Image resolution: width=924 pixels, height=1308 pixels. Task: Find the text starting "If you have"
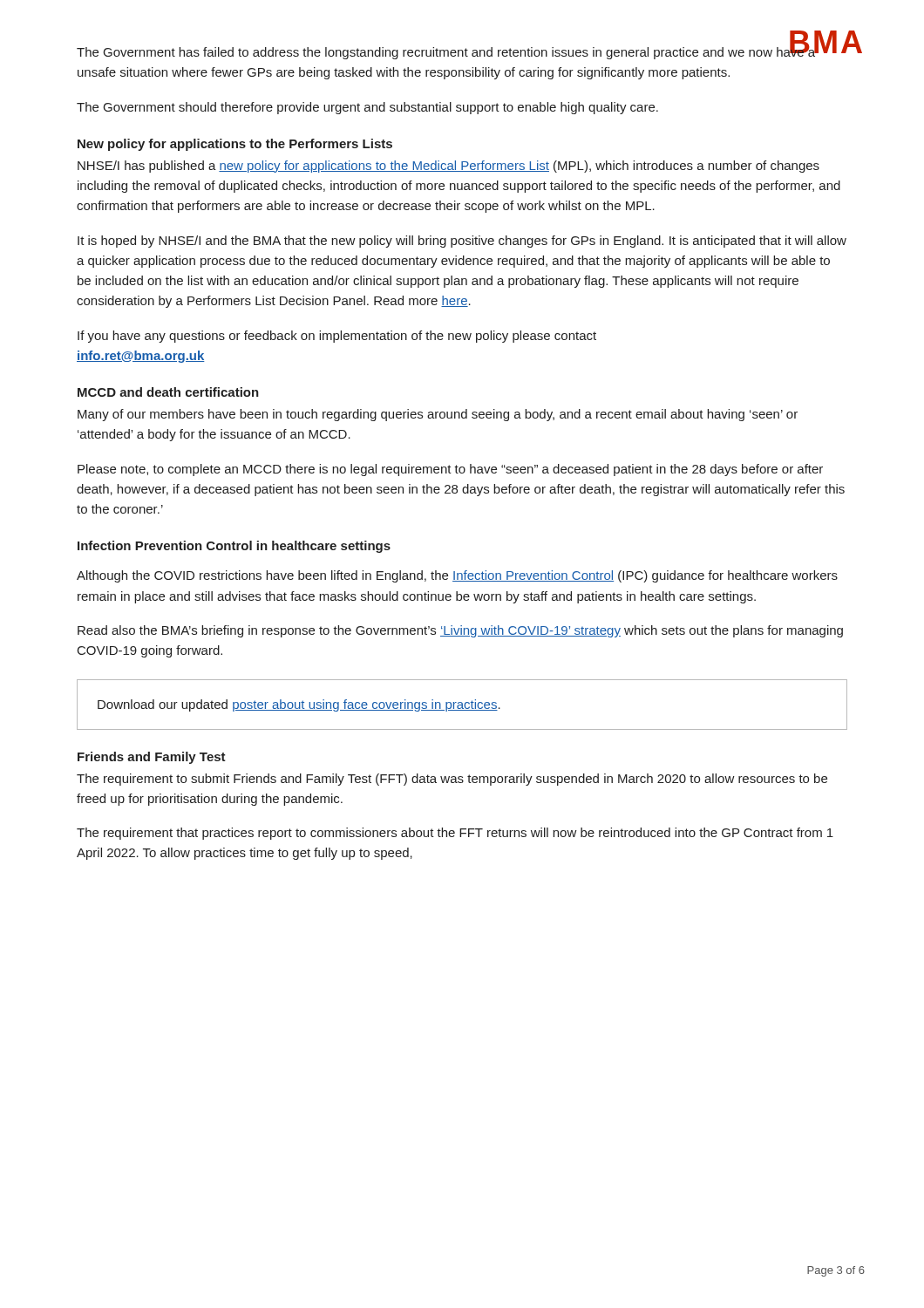pyautogui.click(x=462, y=345)
